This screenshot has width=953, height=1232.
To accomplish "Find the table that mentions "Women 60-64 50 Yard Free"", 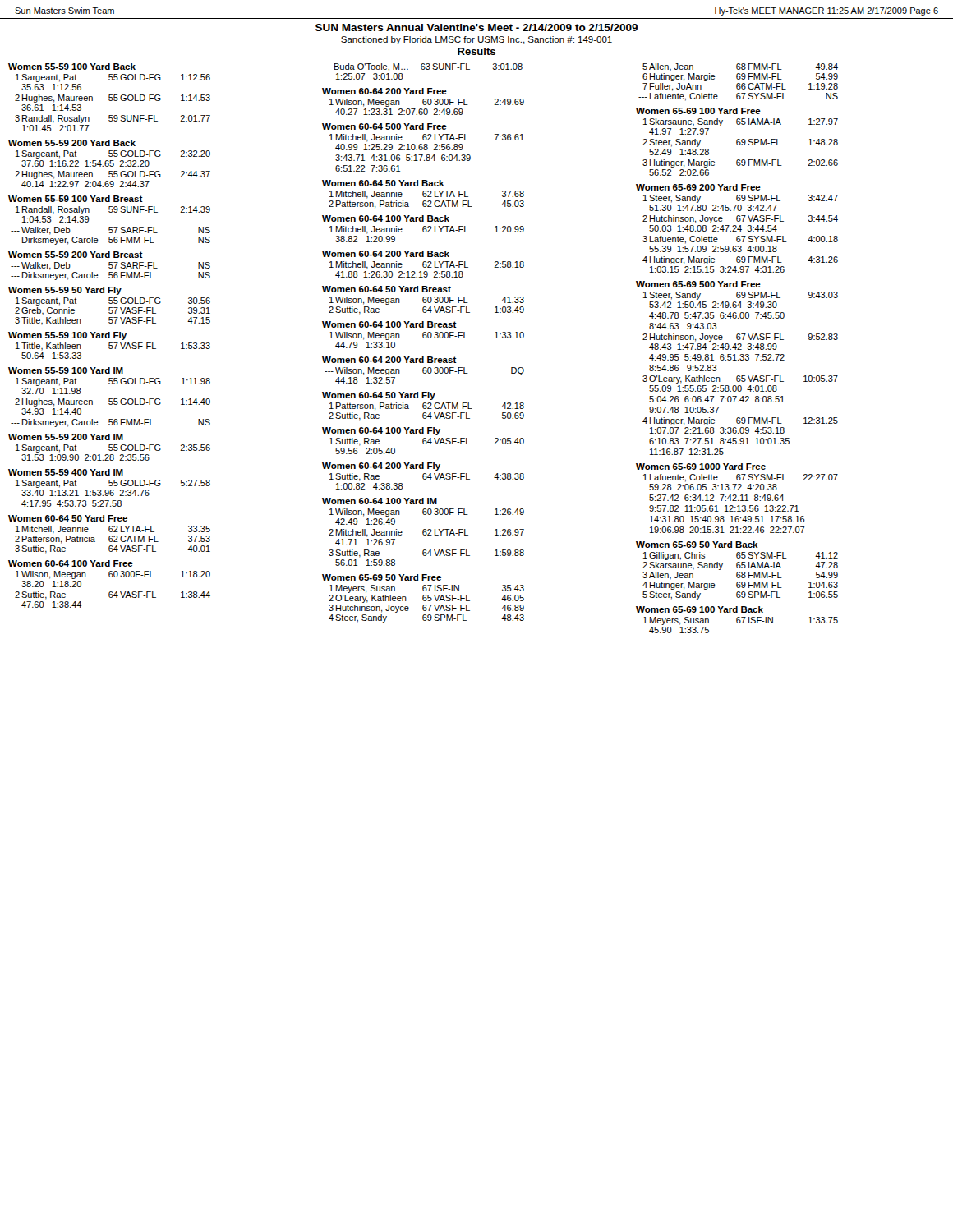I will 163,533.
